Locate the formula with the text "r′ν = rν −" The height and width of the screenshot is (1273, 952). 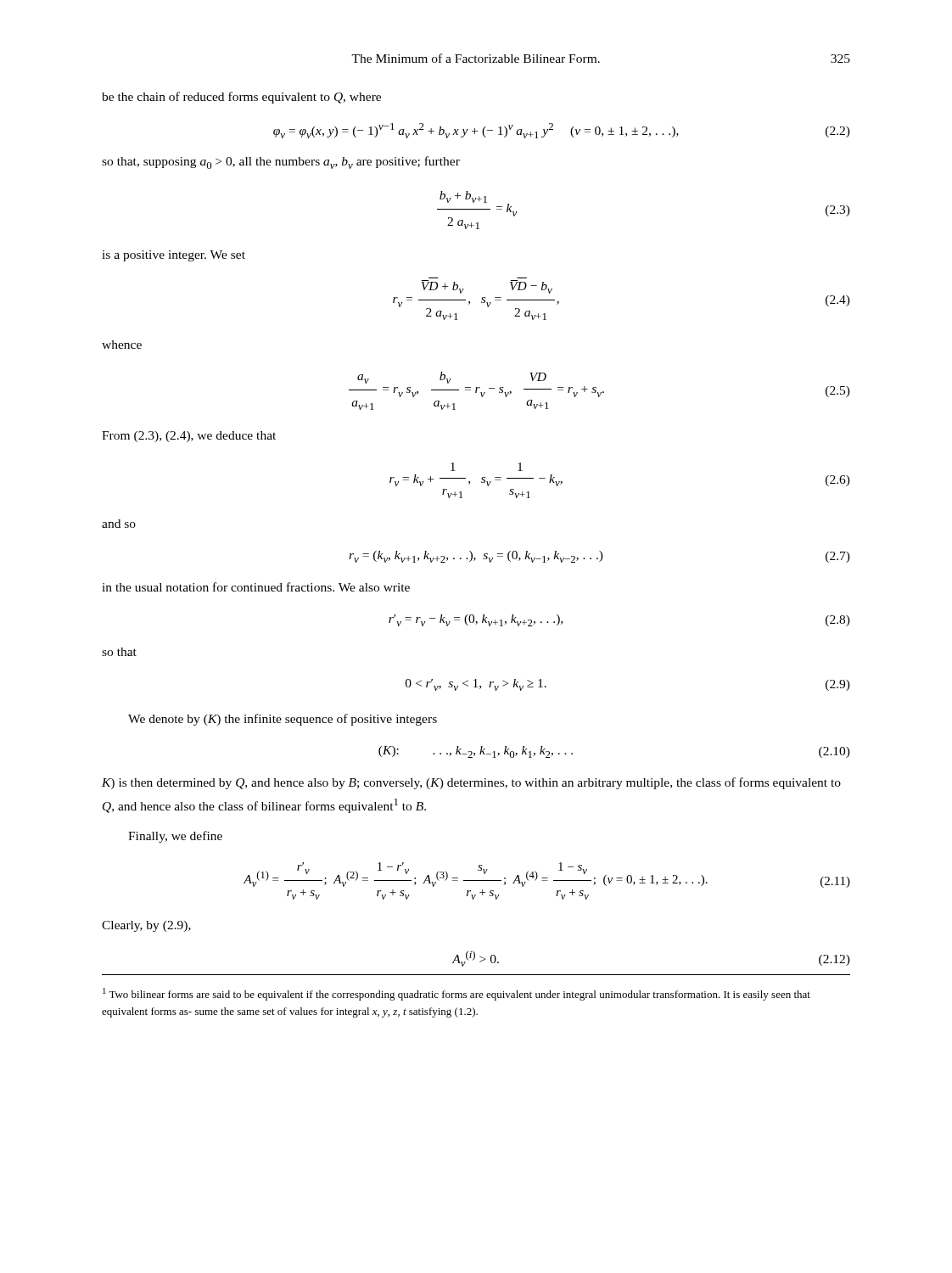(469, 620)
